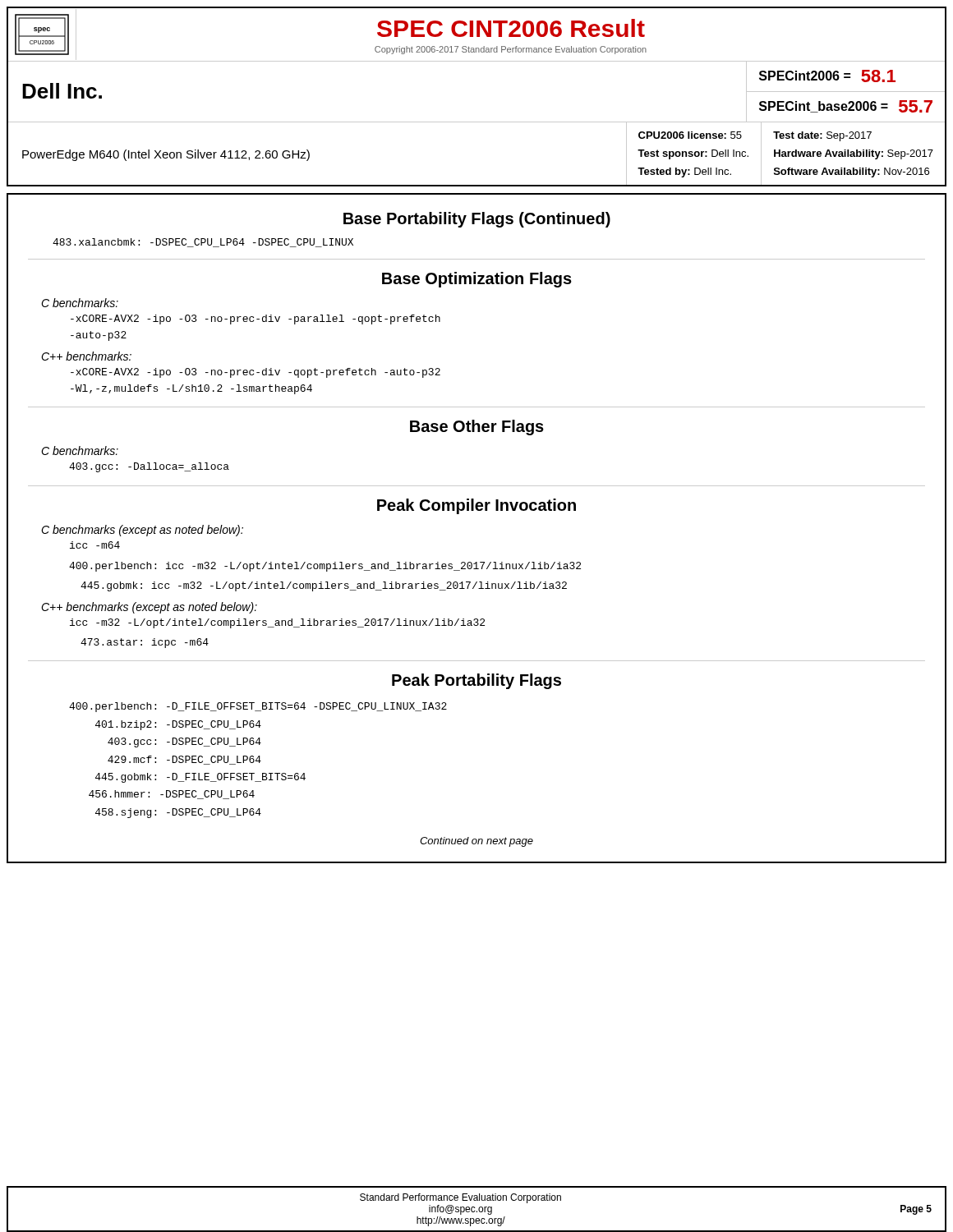Image resolution: width=953 pixels, height=1232 pixels.
Task: Select the text starting "gobmk: icc -m32 -L/opt/intel/compilers_and_libraries_2017/linux/lib/ia32"
Action: (324, 586)
